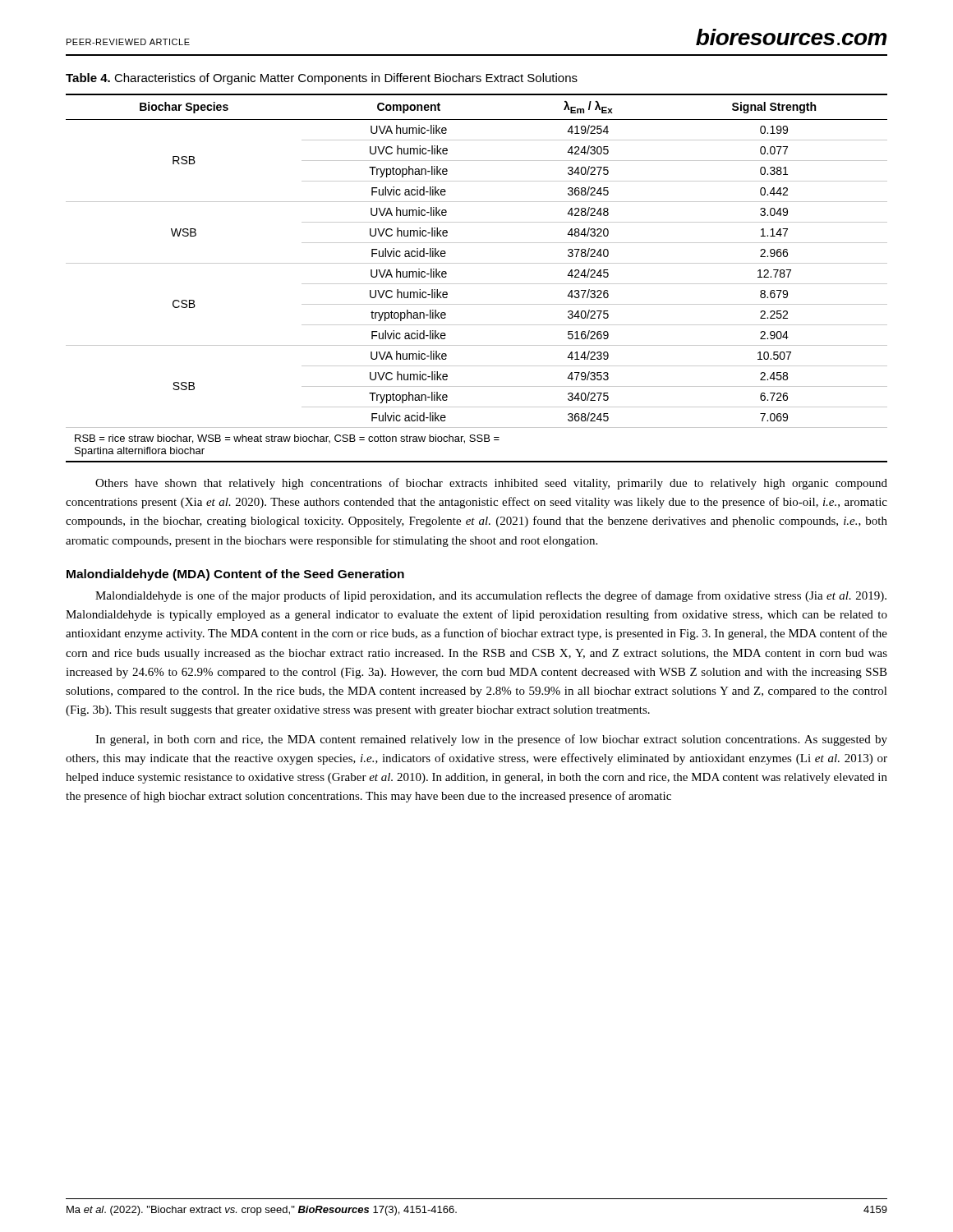Select the text block that says "Malondialdehyde is one"
This screenshot has width=953, height=1232.
pyautogui.click(x=476, y=653)
